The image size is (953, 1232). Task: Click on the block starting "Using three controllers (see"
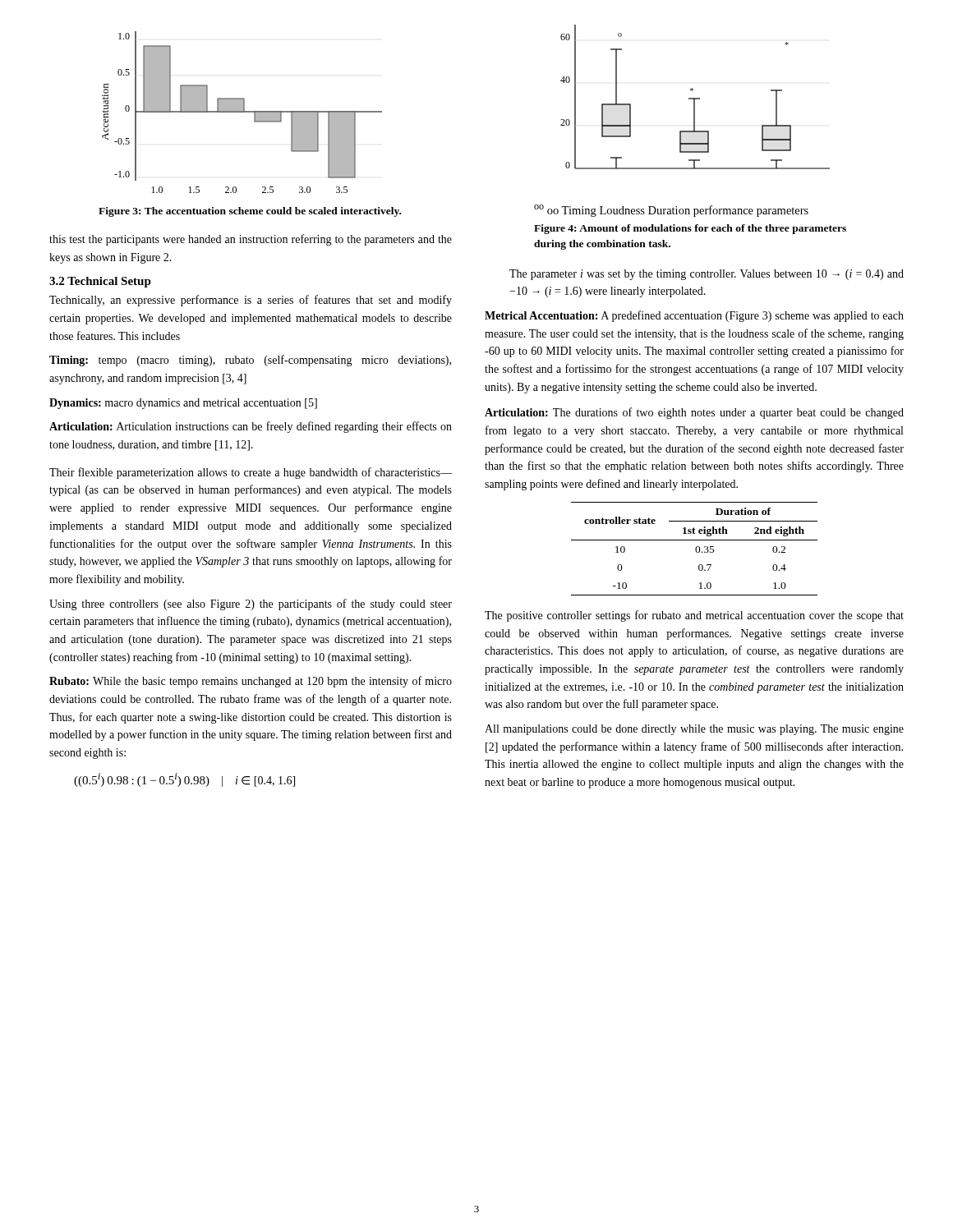[251, 630]
